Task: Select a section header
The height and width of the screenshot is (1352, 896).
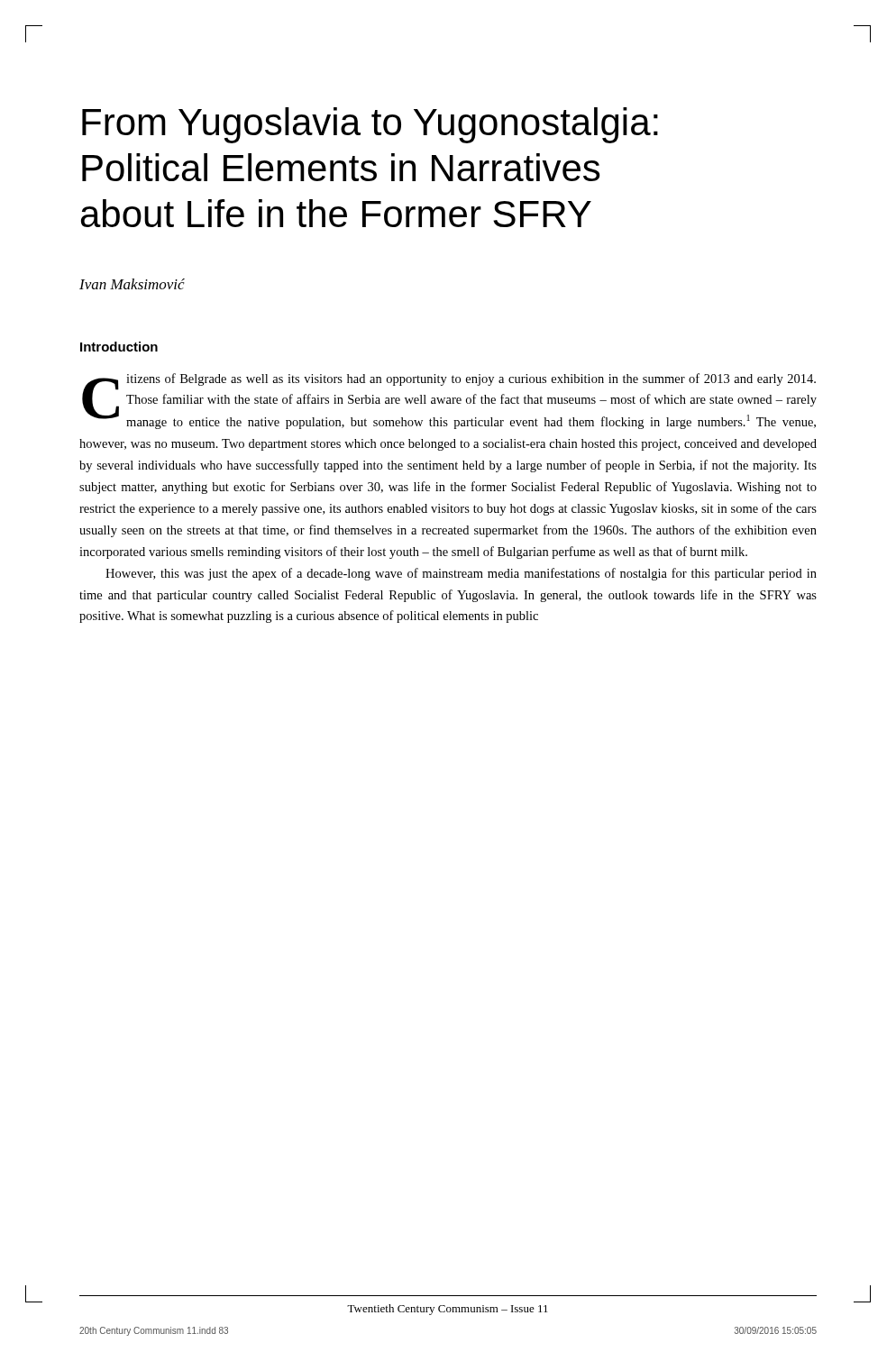Action: coord(448,346)
